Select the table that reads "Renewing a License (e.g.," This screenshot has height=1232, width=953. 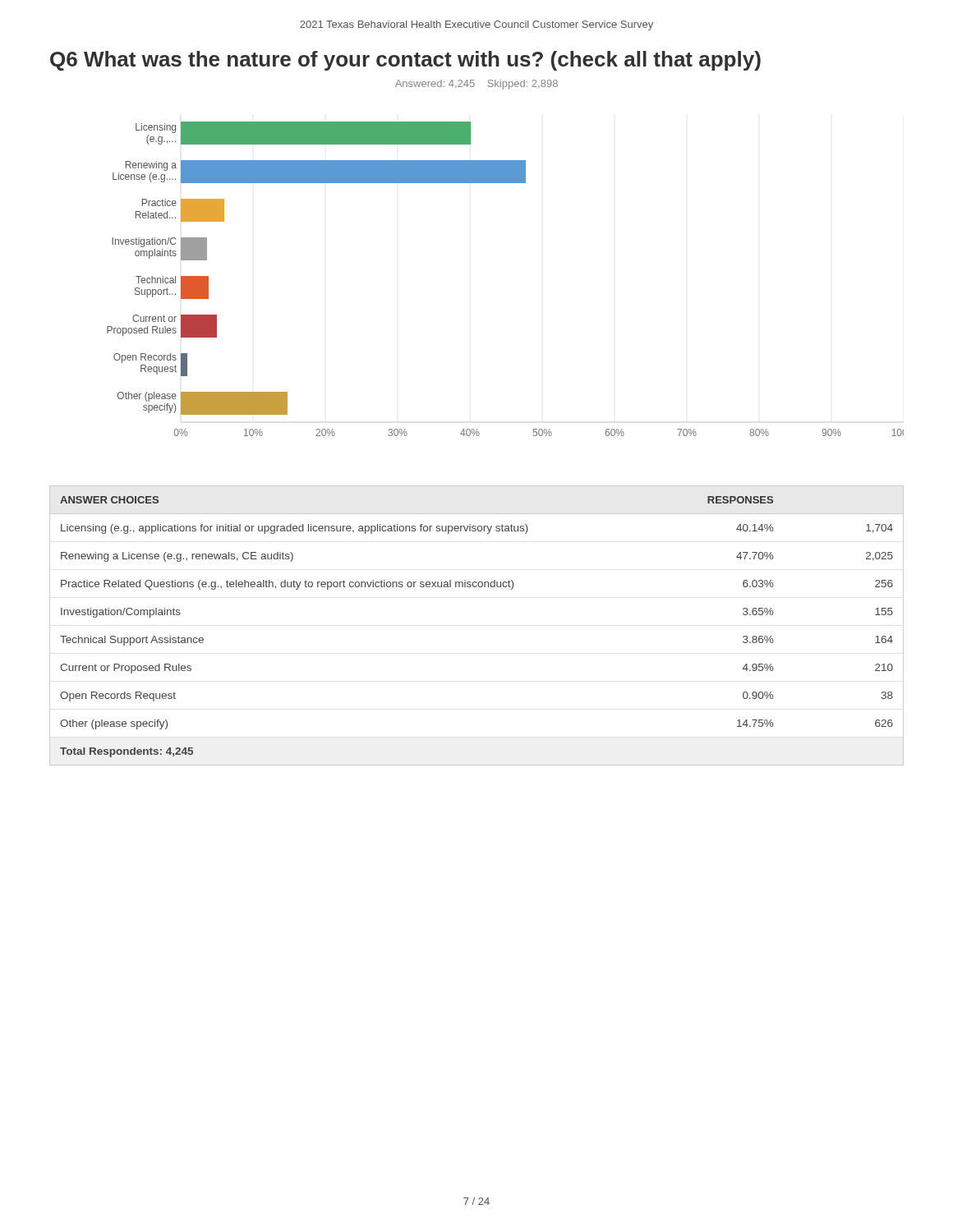click(476, 625)
